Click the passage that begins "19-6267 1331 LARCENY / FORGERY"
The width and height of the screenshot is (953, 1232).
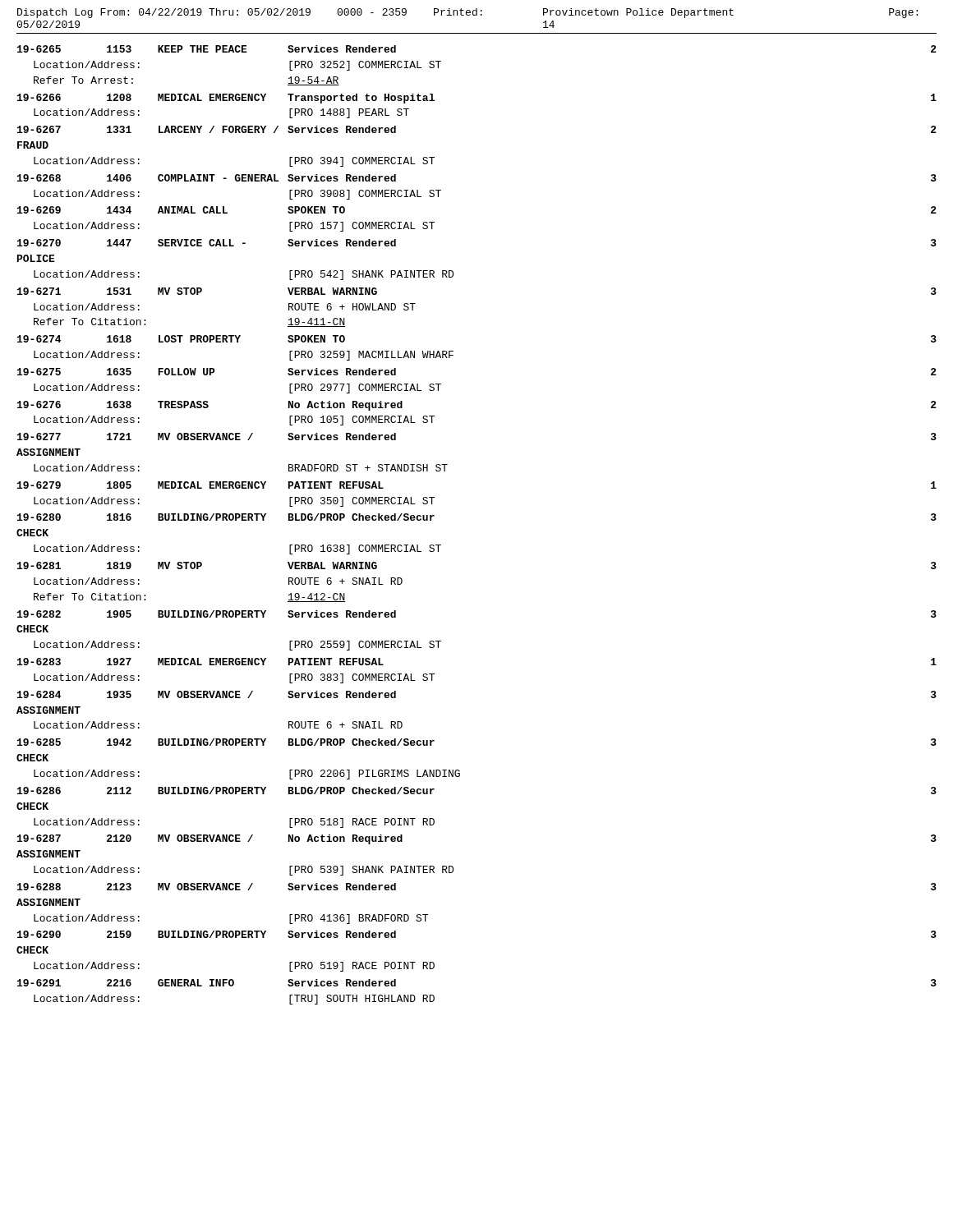[39, 129]
